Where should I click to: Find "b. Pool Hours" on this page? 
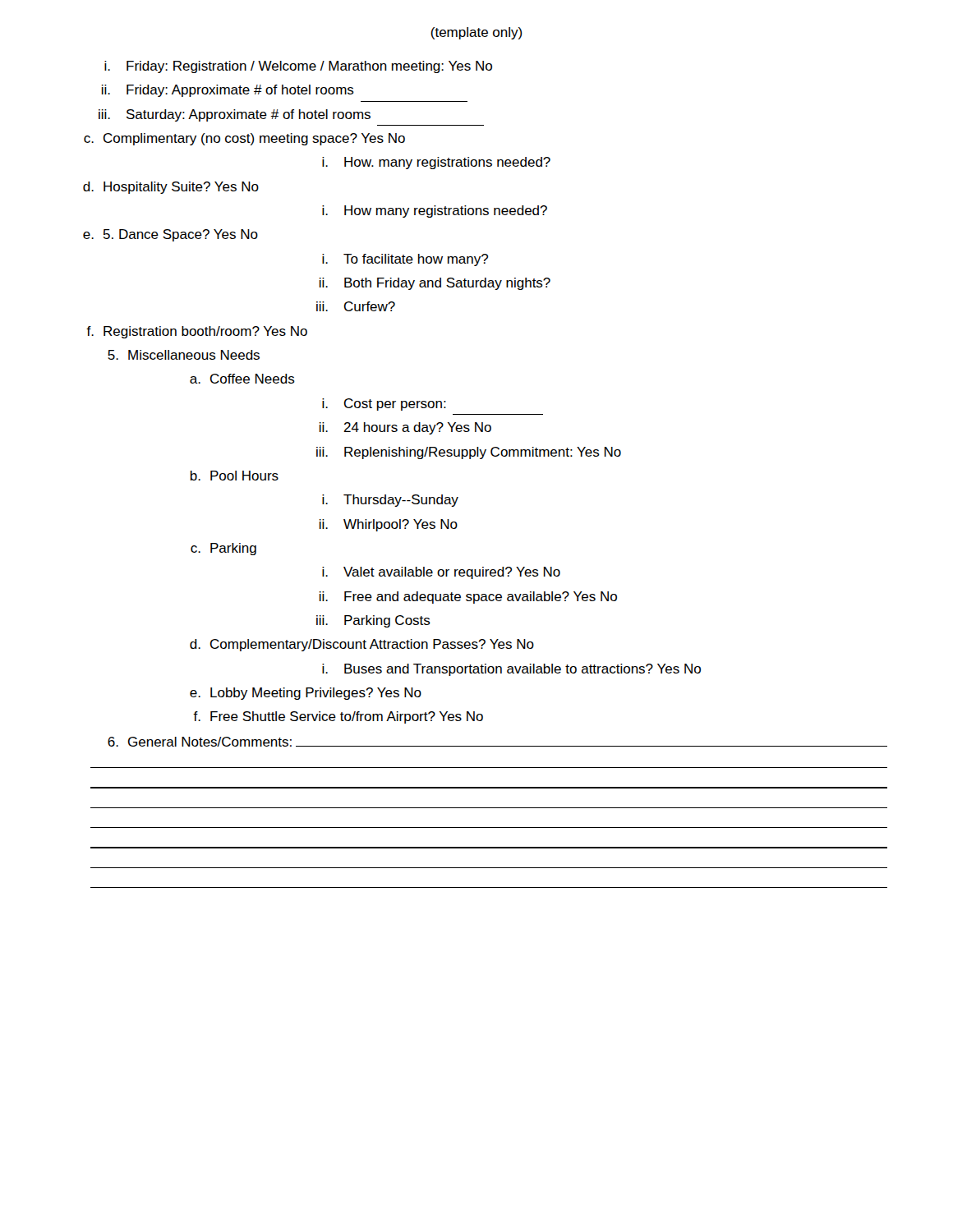(226, 476)
